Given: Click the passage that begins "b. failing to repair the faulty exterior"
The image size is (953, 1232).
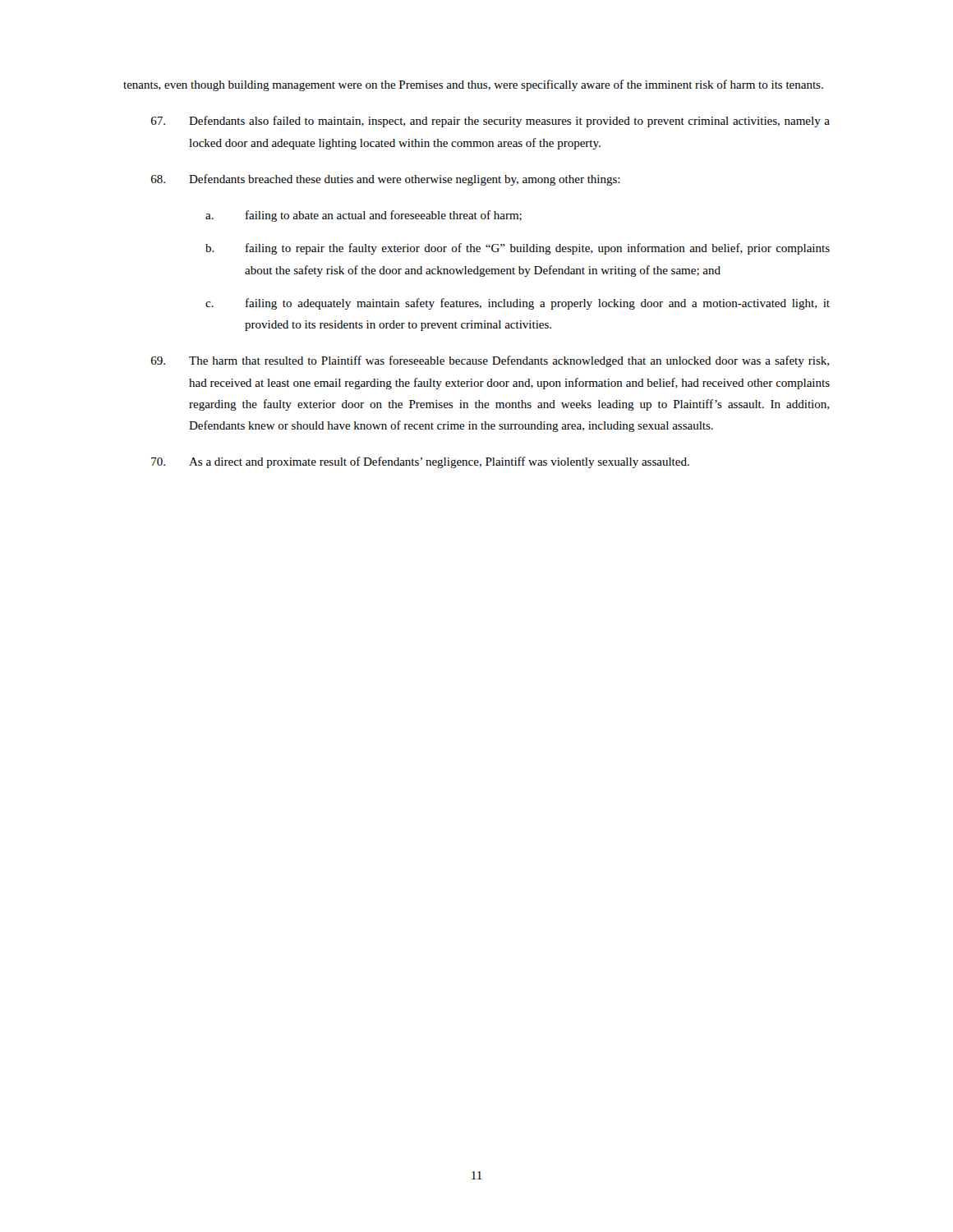Looking at the screenshot, I should [518, 259].
